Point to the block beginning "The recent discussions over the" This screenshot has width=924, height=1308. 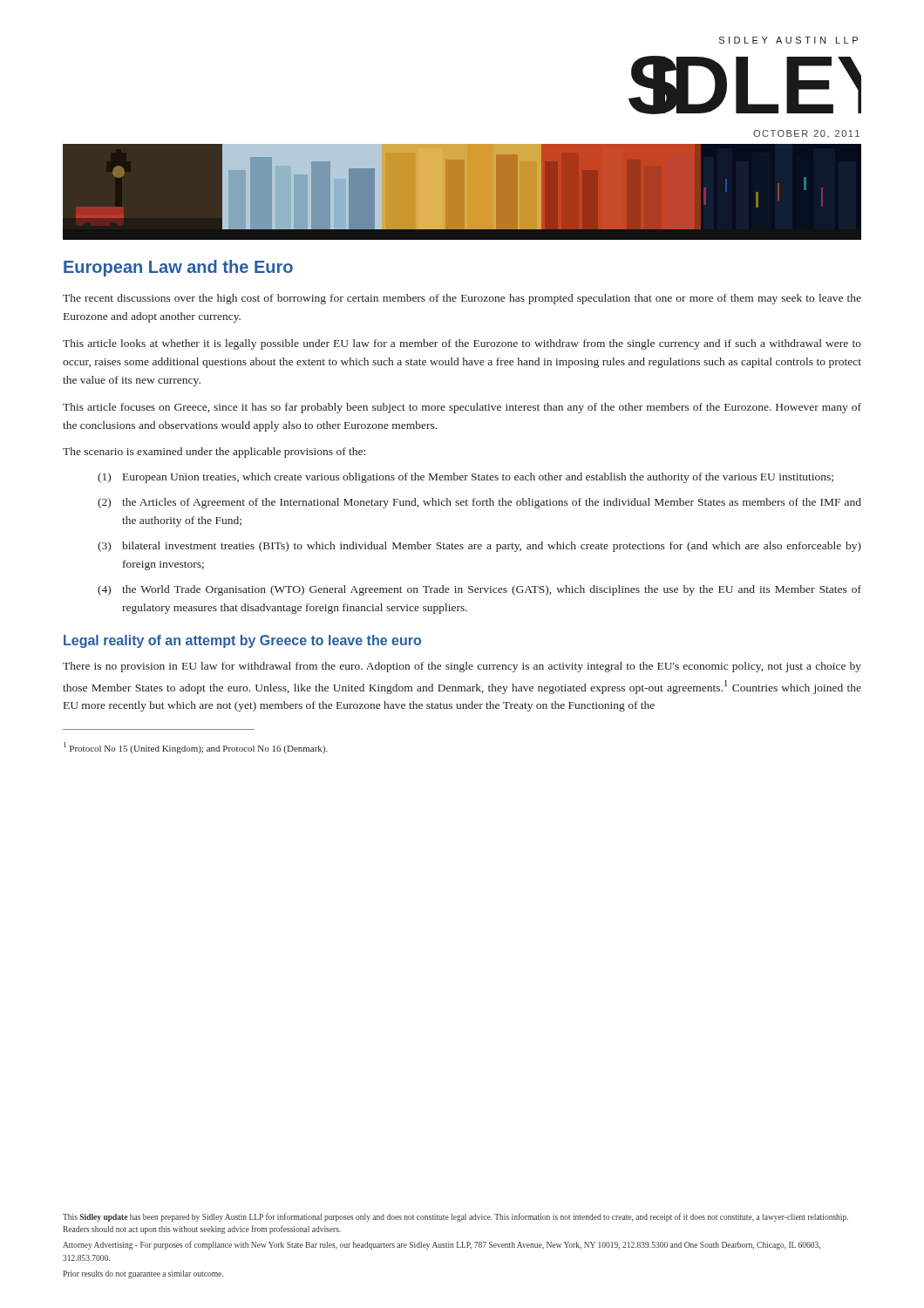coord(462,307)
